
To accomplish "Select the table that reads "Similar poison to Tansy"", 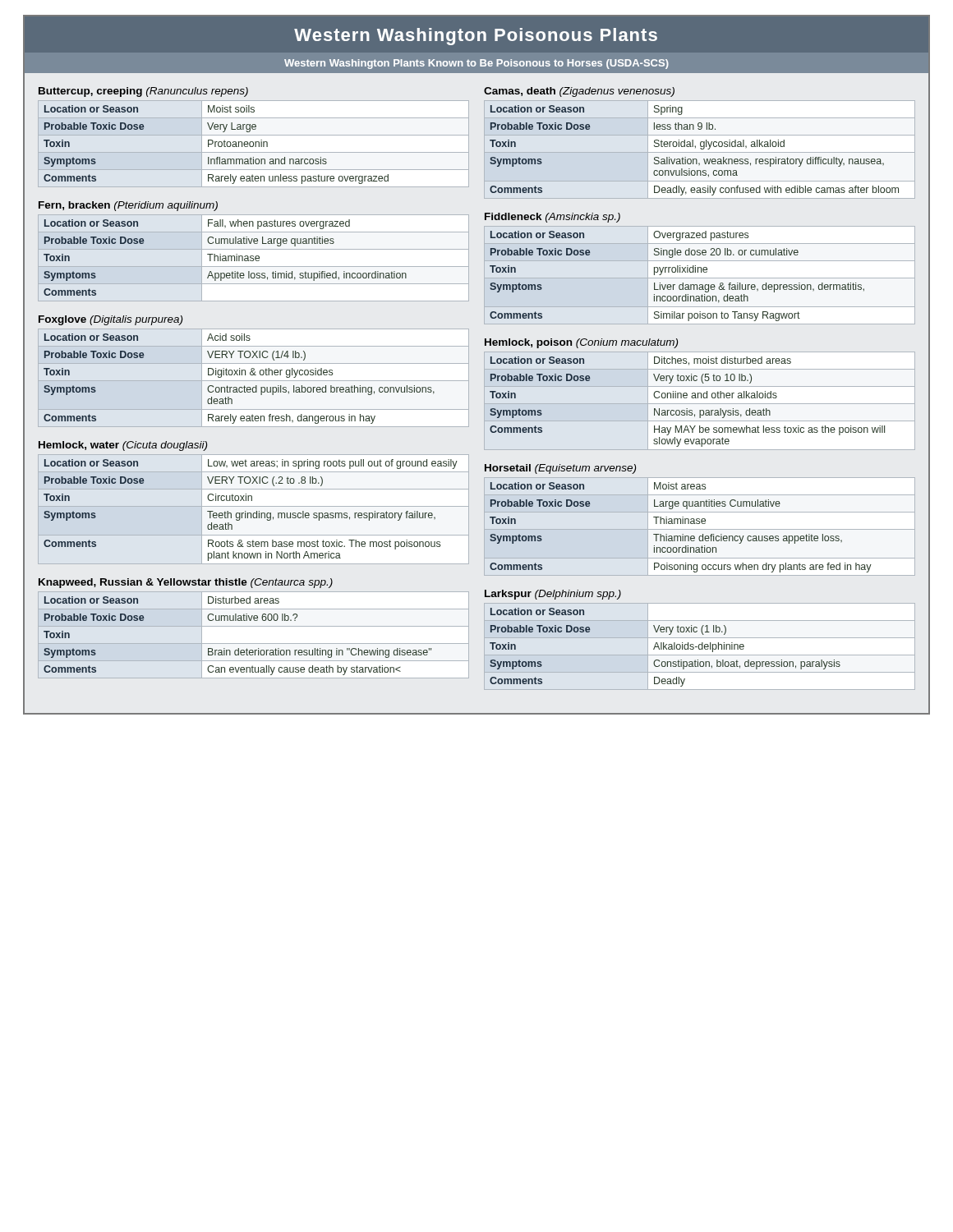I will point(700,267).
